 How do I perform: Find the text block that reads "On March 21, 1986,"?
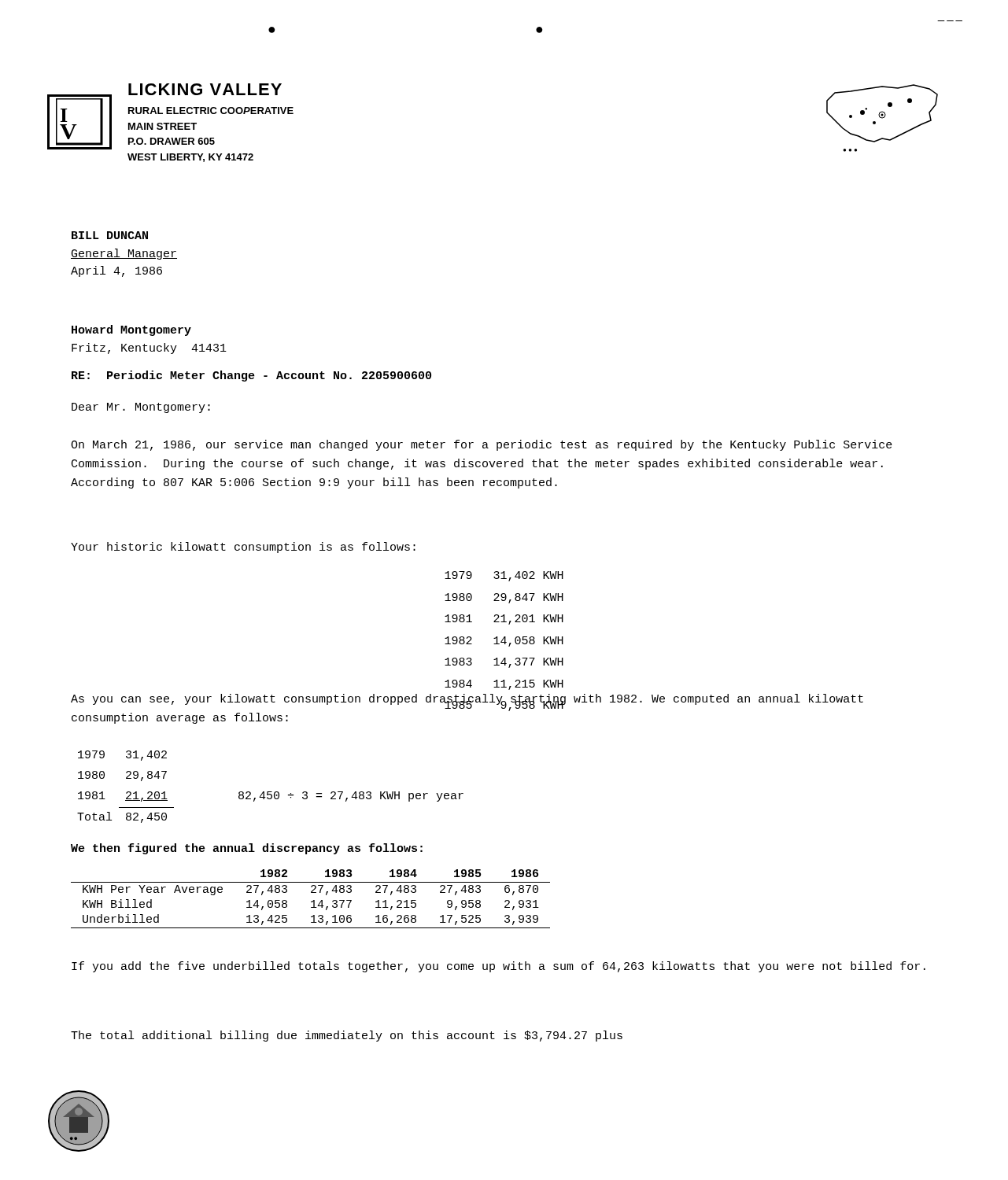(482, 465)
